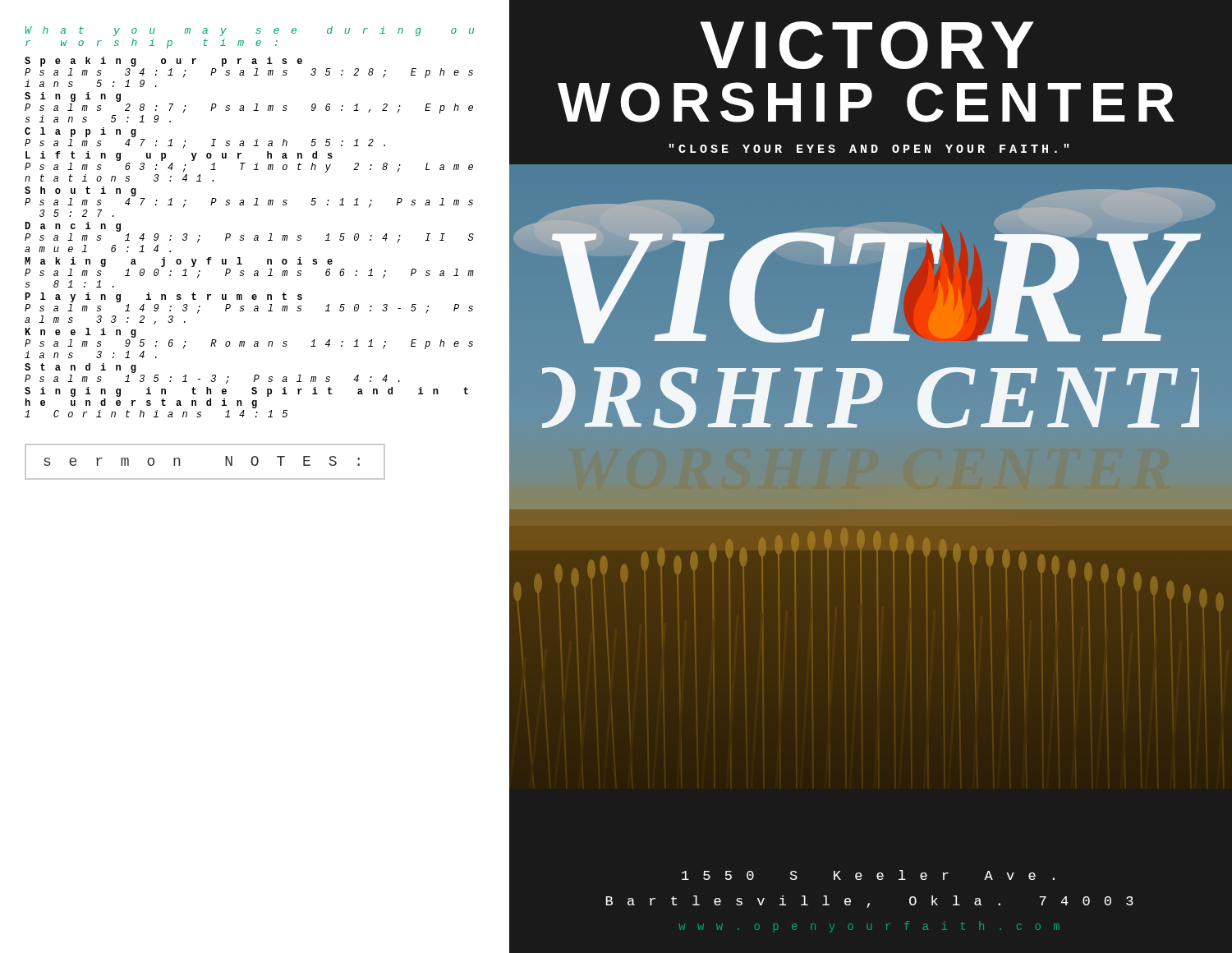The image size is (1232, 953).
Task: Click on the text starting "M a k i n g"
Action: (250, 274)
